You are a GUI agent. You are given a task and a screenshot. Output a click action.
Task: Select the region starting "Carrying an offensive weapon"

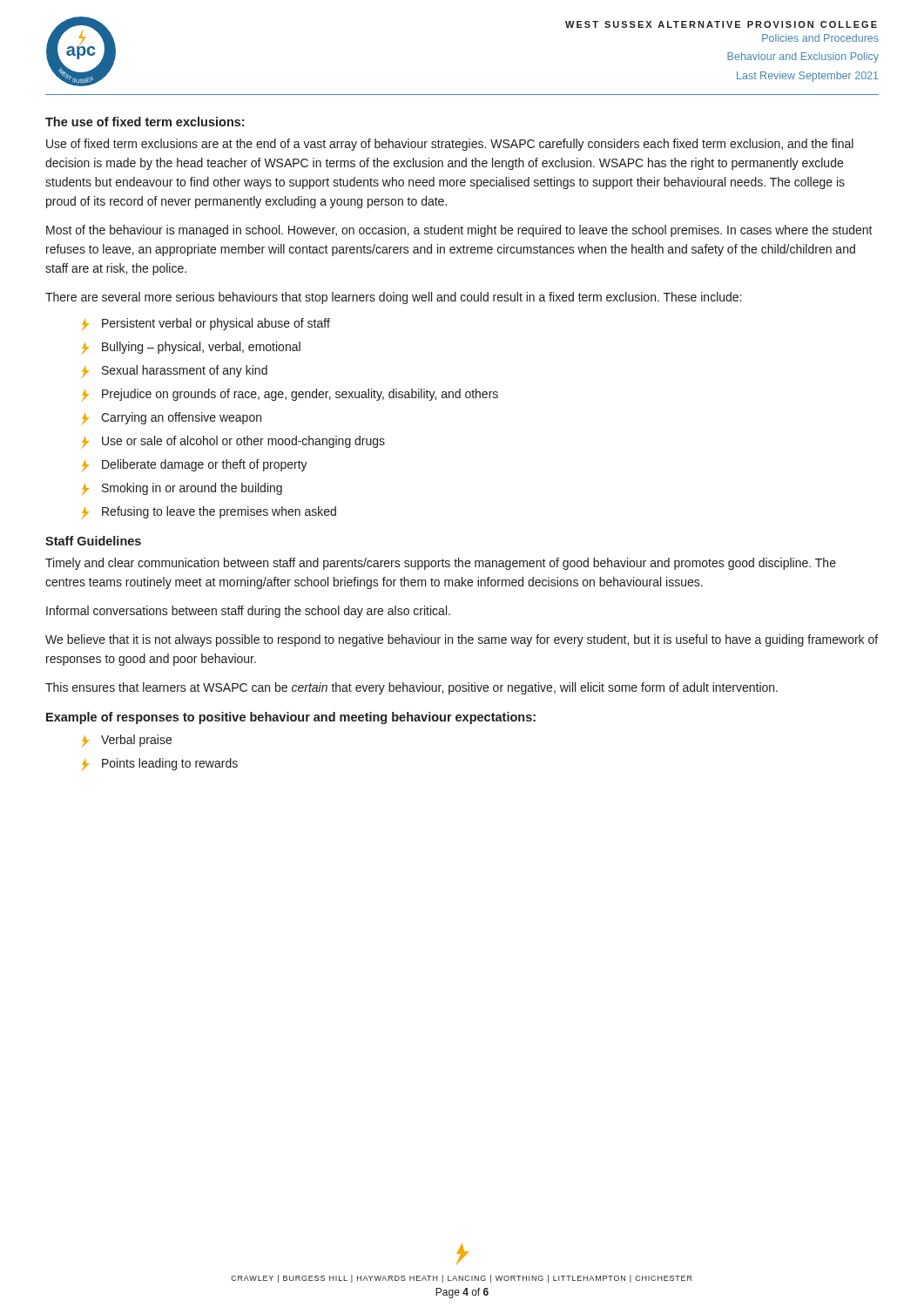point(172,418)
